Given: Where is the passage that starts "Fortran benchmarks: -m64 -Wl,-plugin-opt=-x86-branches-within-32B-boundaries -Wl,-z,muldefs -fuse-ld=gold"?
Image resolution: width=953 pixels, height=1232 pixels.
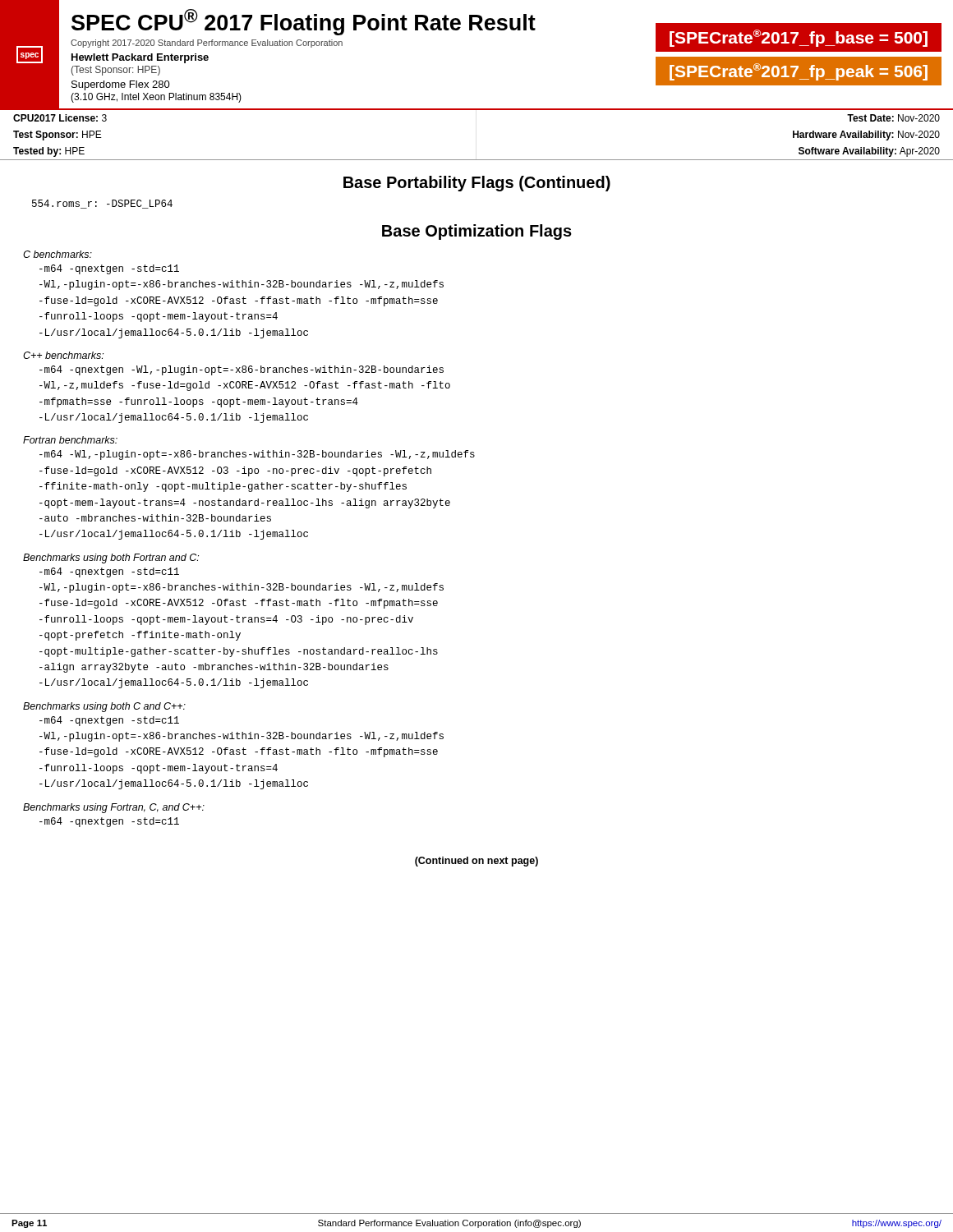Looking at the screenshot, I should (70, 440).
